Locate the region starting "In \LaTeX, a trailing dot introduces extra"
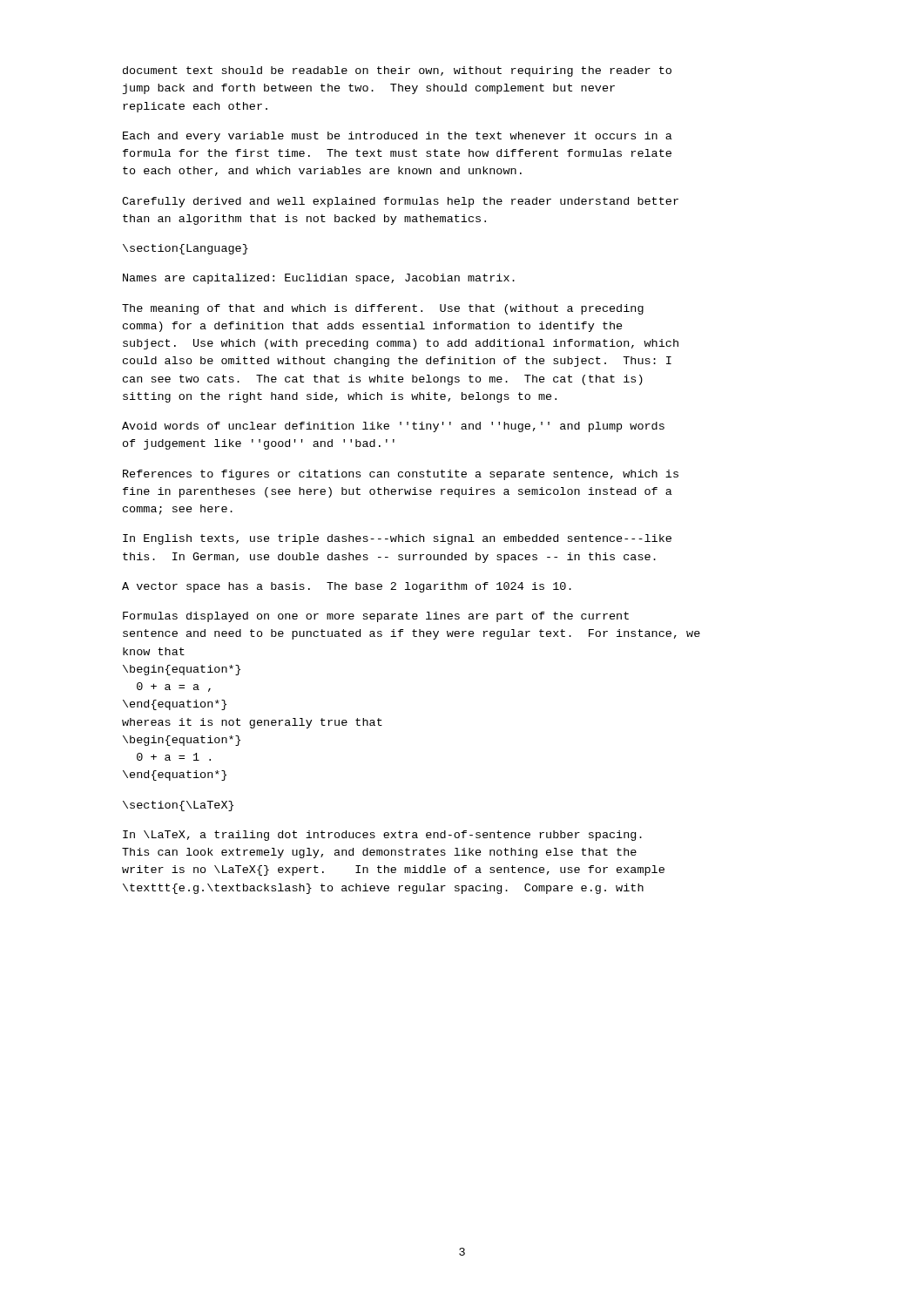 [x=394, y=861]
